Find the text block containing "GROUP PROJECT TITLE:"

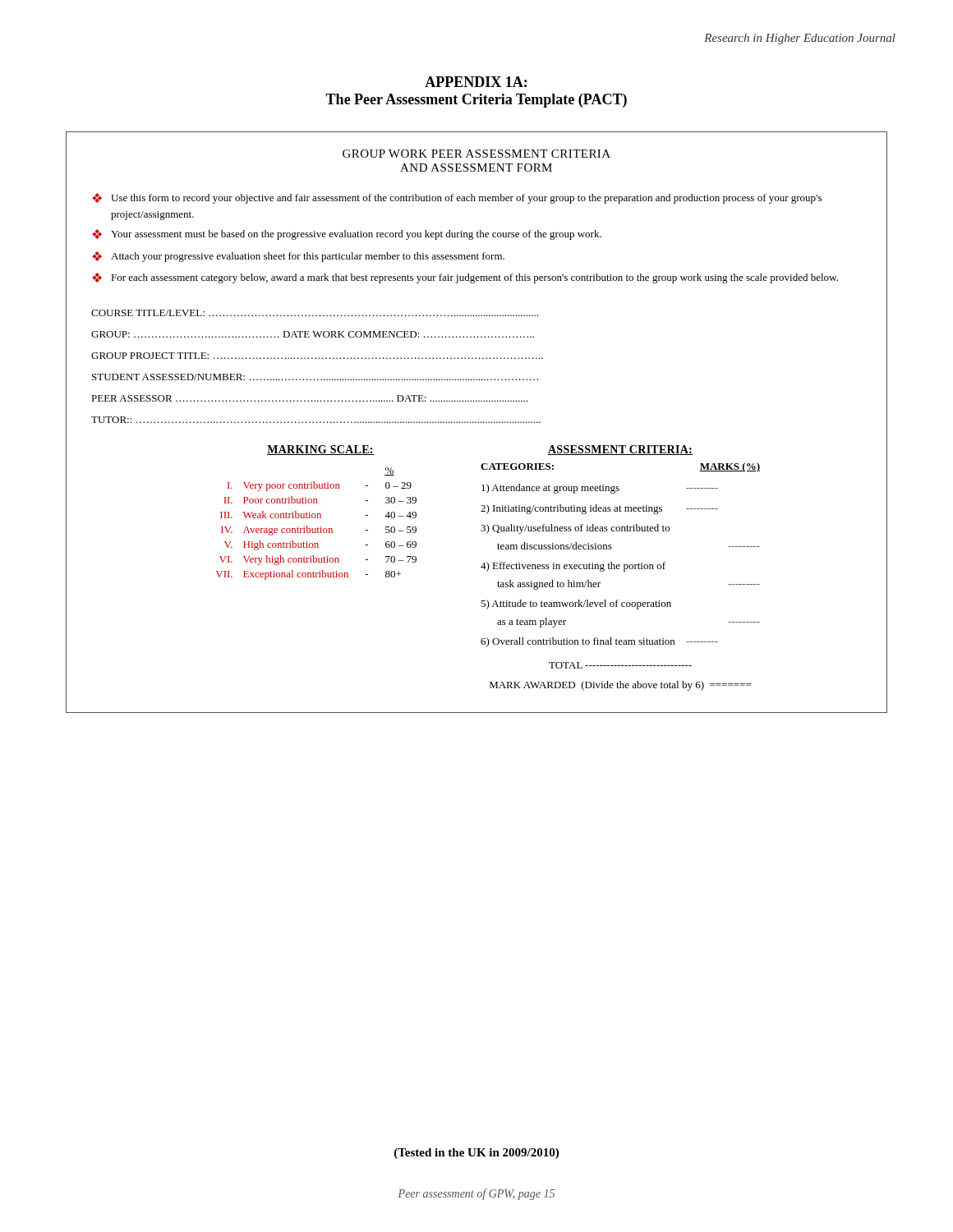click(x=317, y=356)
